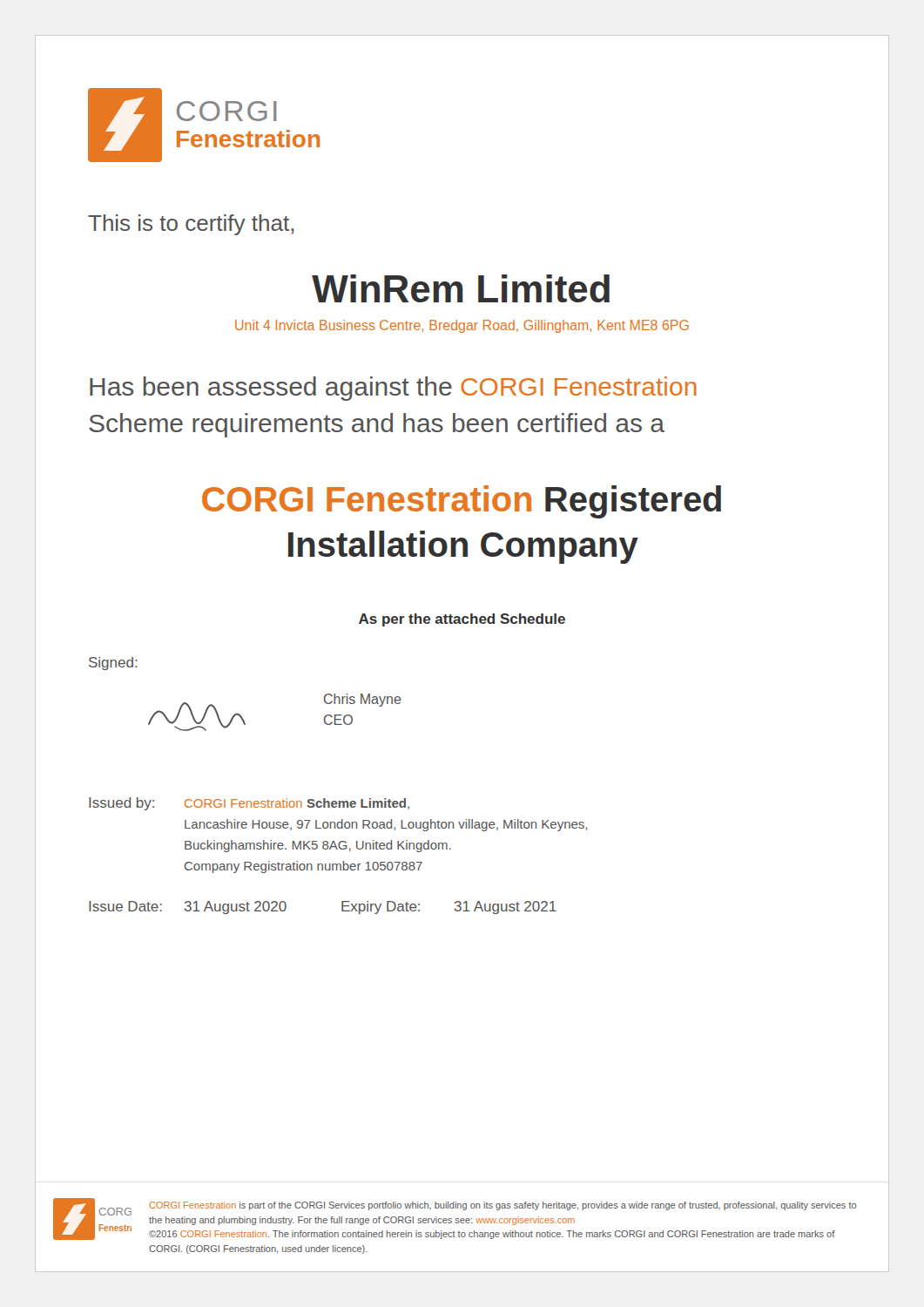The width and height of the screenshot is (924, 1307).
Task: Locate the footnote that reads "CORGI Fenestration is part of the"
Action: coord(503,1227)
